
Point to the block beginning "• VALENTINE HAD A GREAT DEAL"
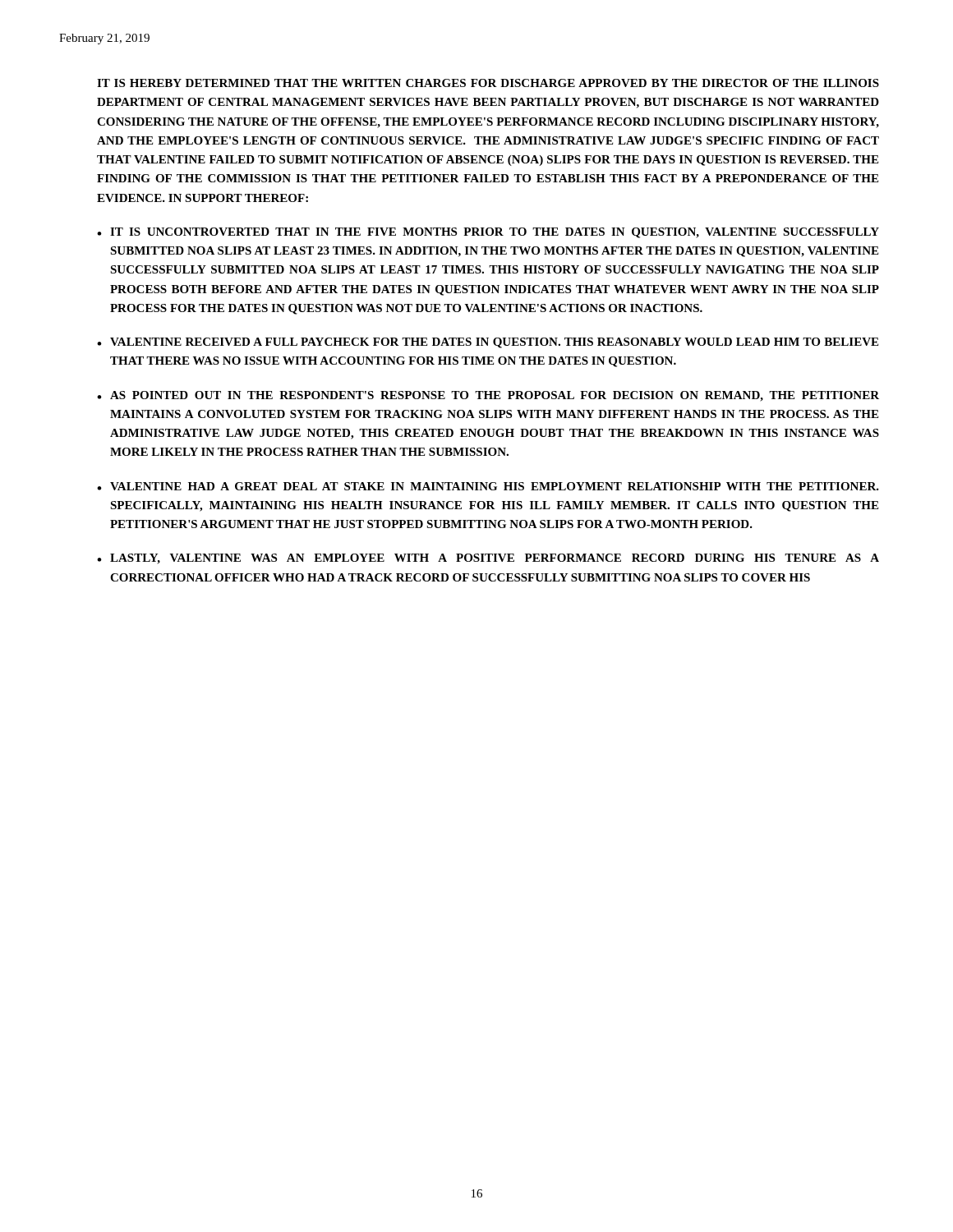488,505
